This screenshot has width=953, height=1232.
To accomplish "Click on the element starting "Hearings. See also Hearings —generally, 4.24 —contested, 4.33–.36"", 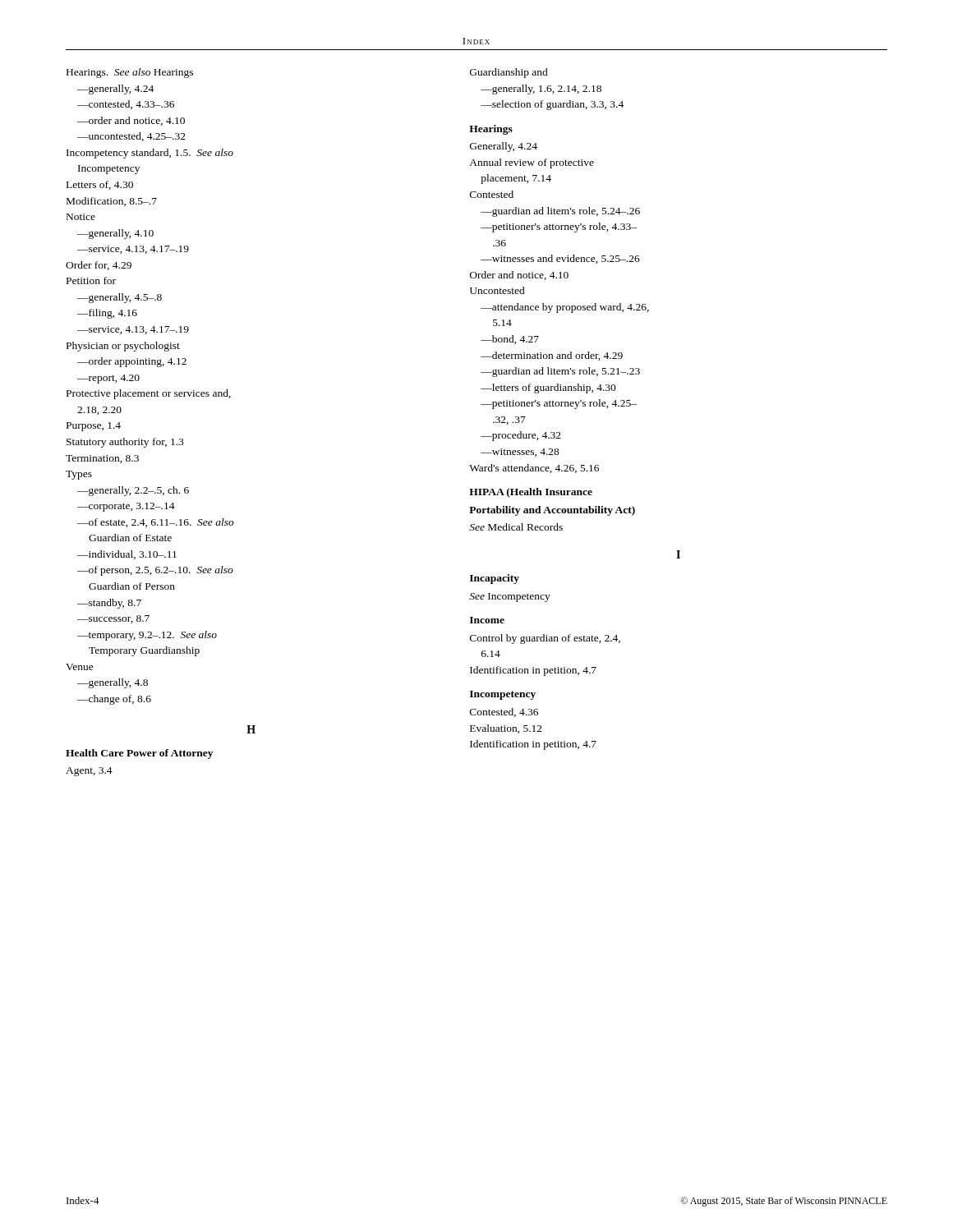I will pyautogui.click(x=130, y=73).
